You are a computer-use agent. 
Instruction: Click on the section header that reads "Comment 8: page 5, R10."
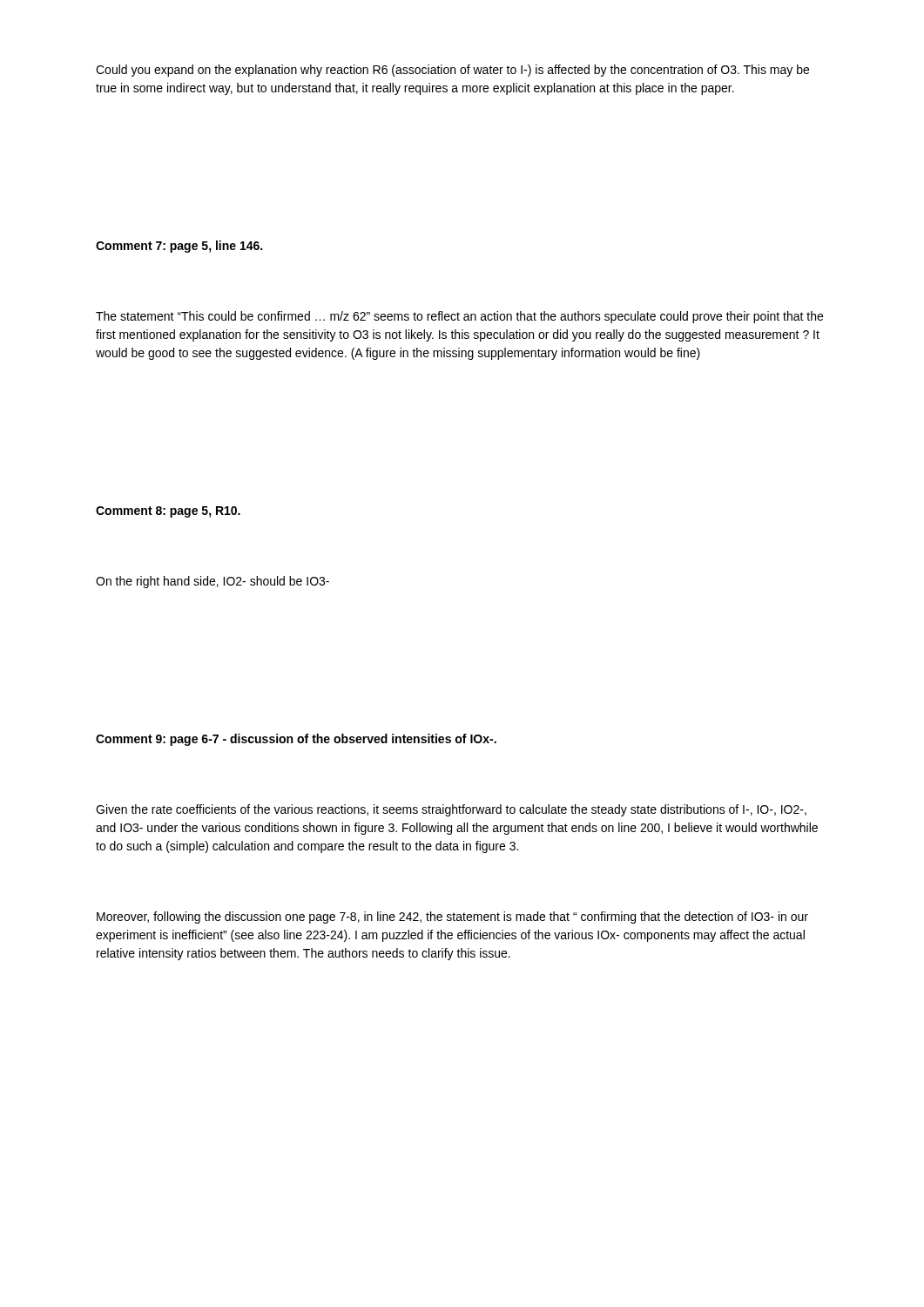click(x=168, y=511)
